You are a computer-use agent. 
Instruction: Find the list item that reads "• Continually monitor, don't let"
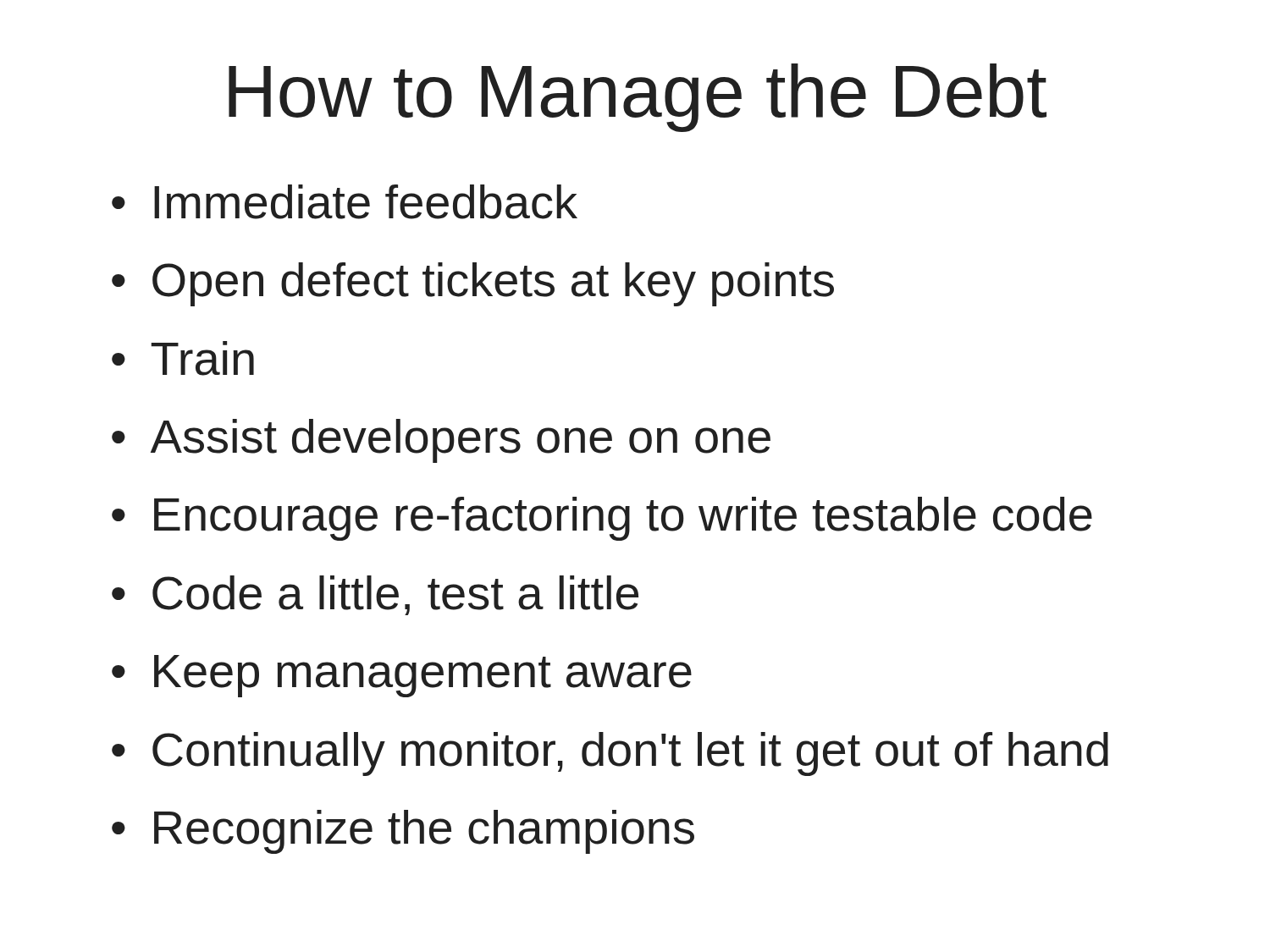point(611,750)
